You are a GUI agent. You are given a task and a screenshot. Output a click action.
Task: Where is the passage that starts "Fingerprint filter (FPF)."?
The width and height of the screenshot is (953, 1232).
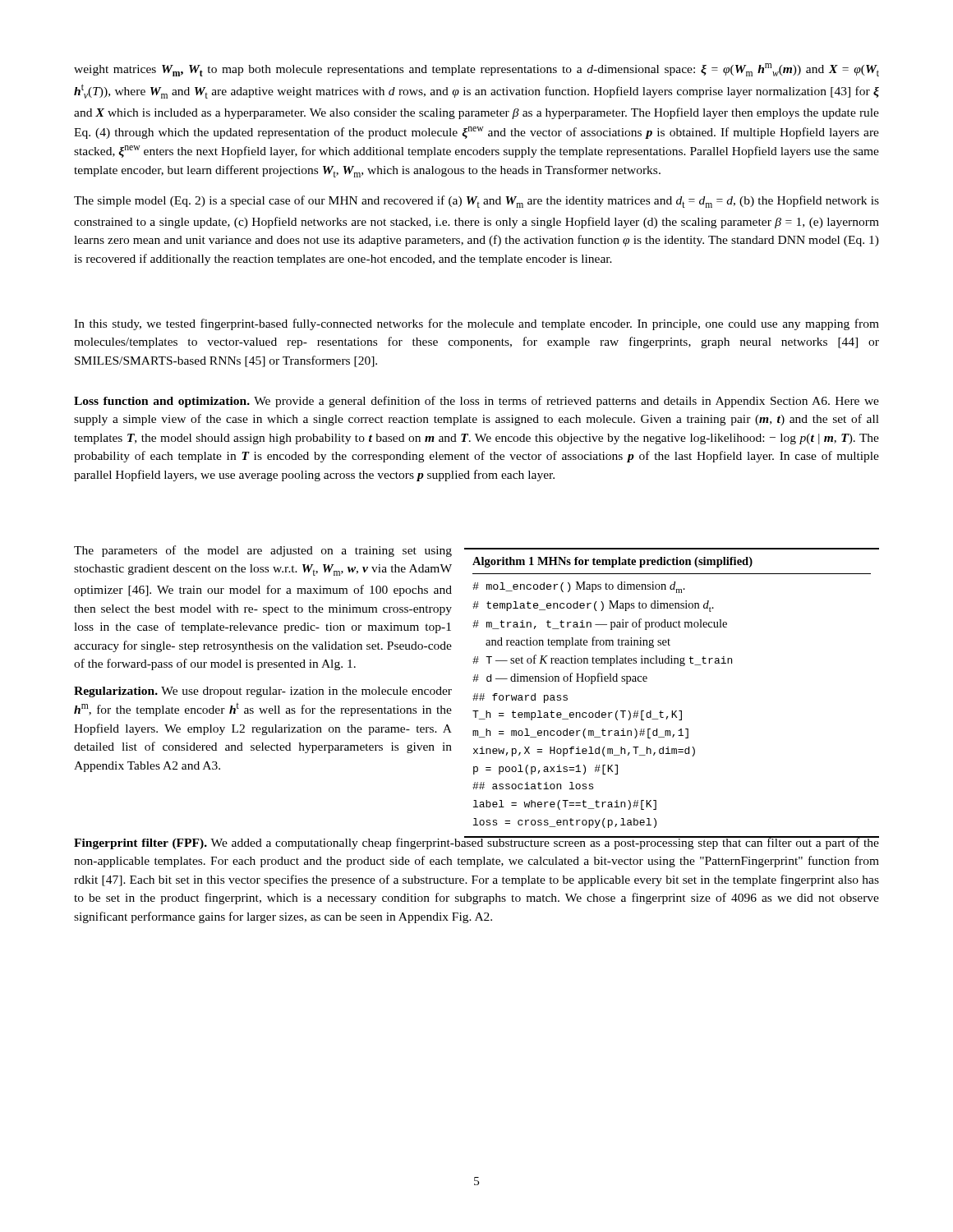tap(476, 880)
